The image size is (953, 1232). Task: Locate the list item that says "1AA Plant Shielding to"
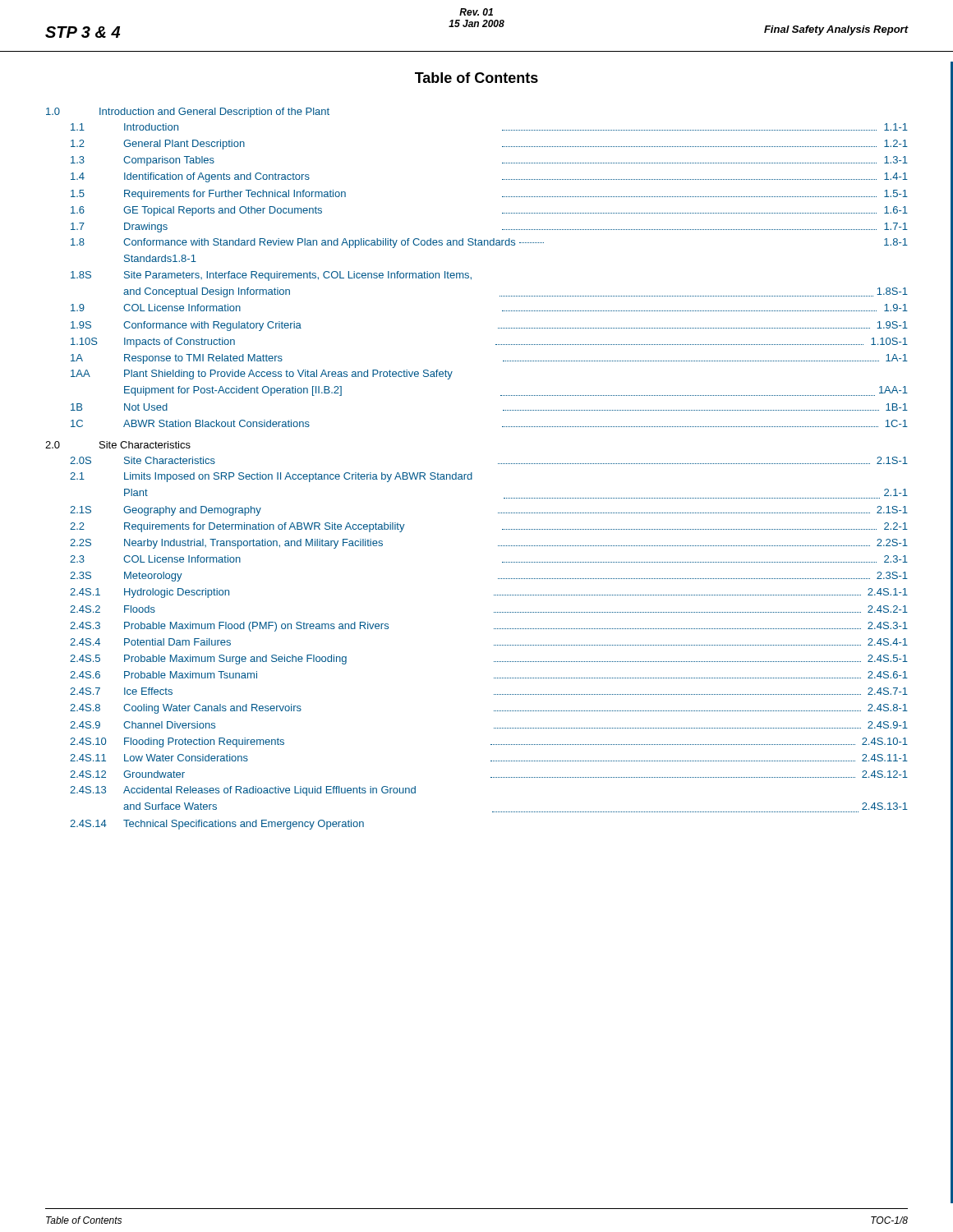[x=262, y=375]
